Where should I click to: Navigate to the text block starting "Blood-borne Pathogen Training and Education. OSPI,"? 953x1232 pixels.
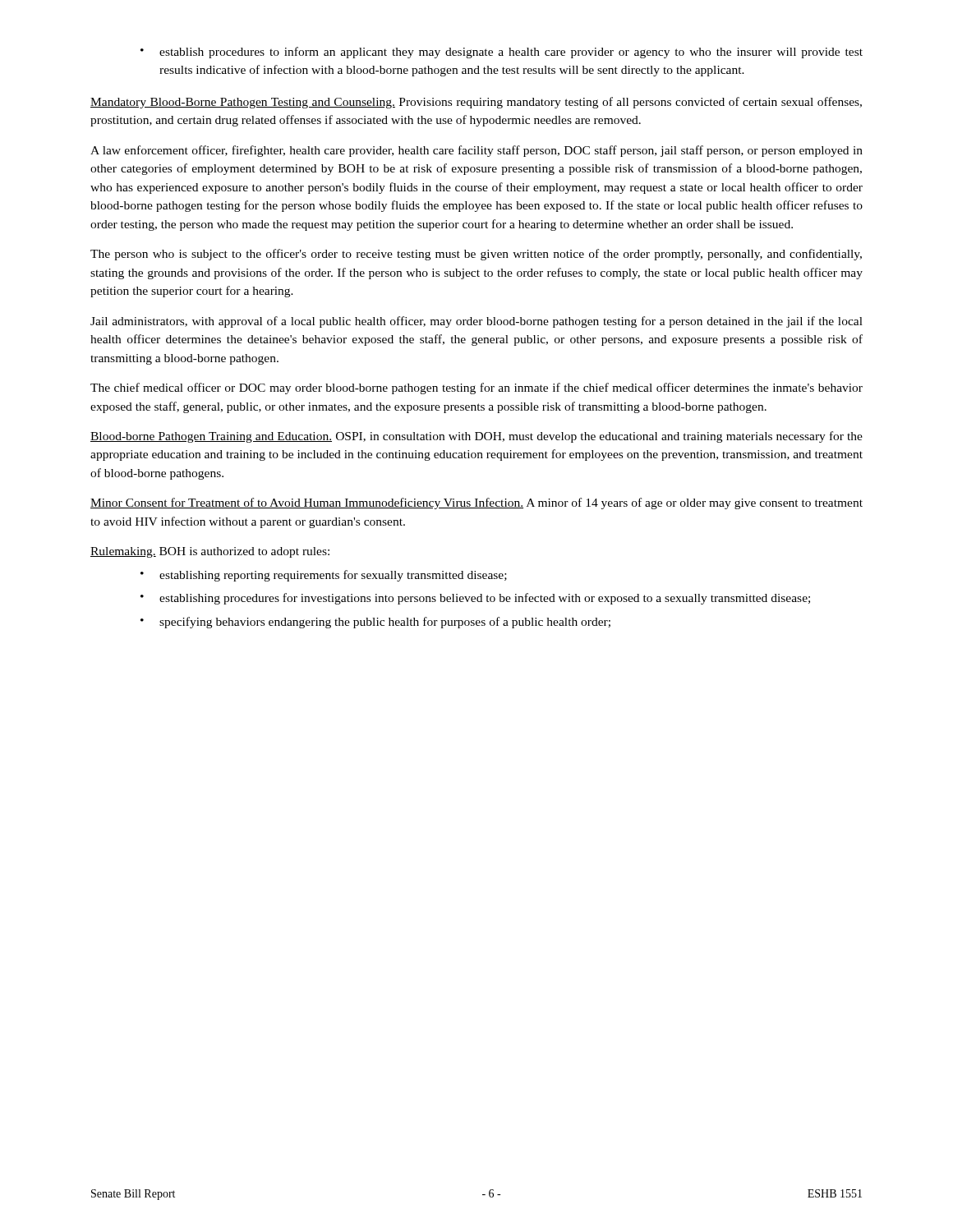[x=476, y=454]
